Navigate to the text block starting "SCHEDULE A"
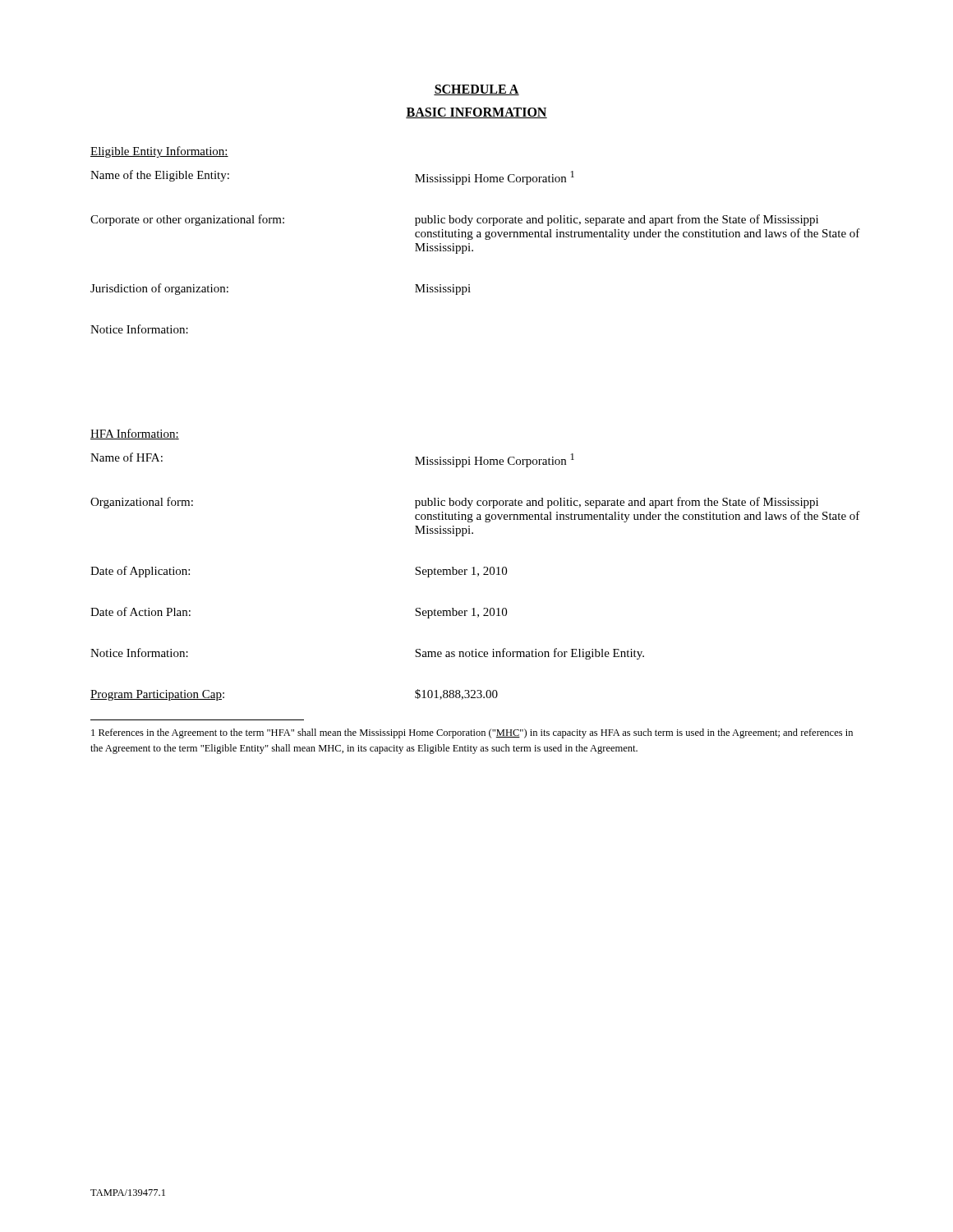 (476, 89)
